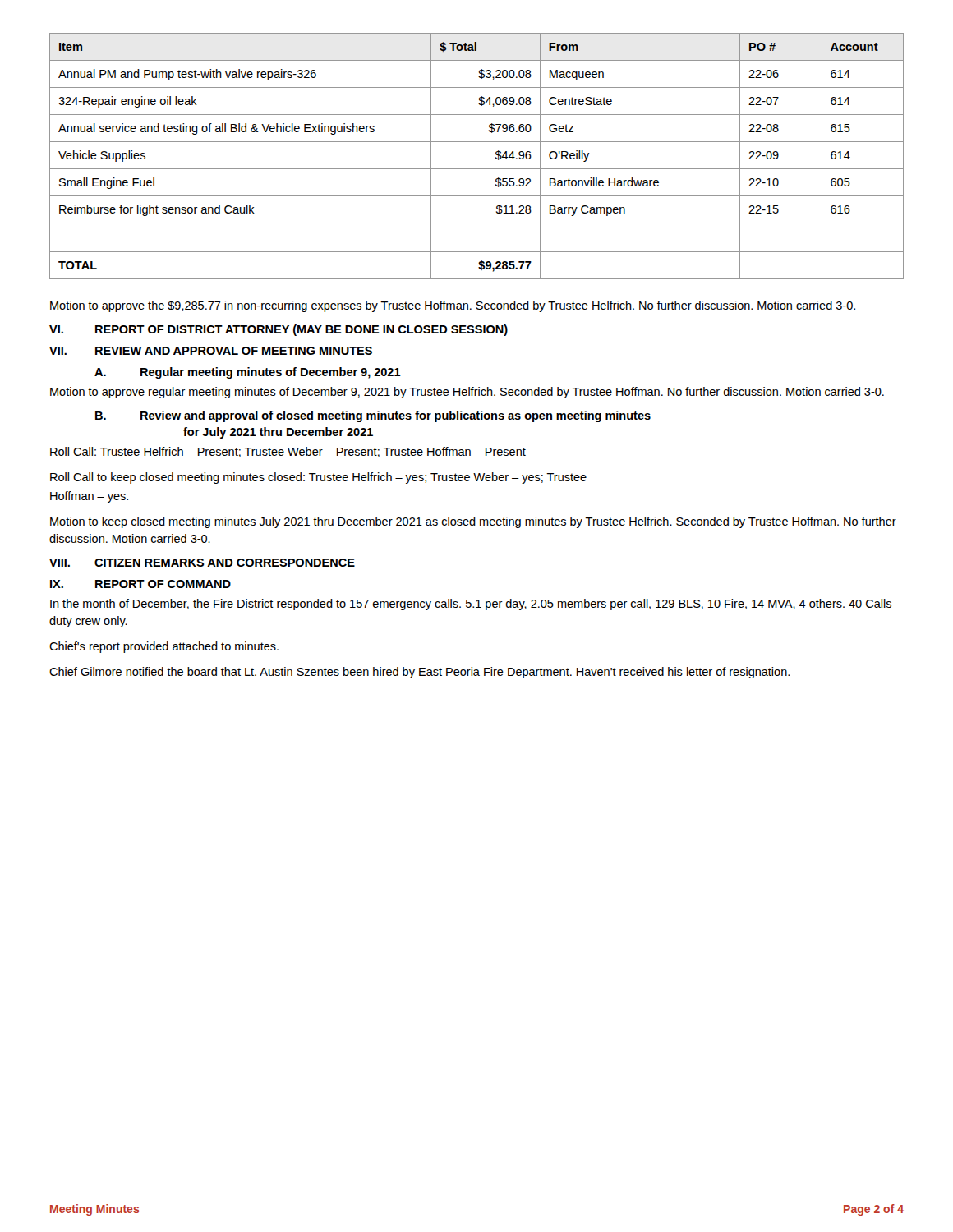Locate the text block that says "Motion to approve the $9,285.77"
Viewport: 953px width, 1232px height.
[x=453, y=306]
